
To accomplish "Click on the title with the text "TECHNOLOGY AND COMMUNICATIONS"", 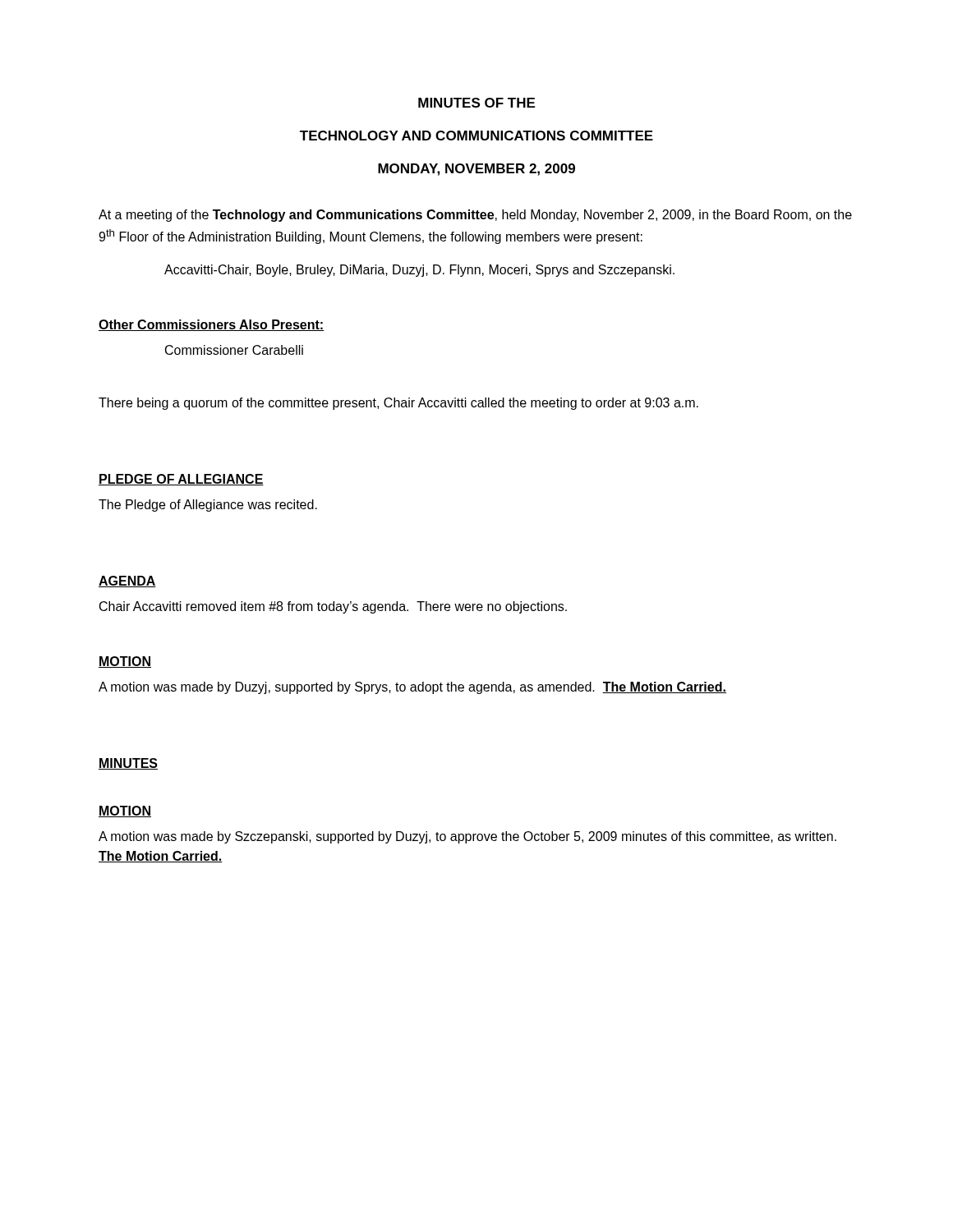I will 476,136.
